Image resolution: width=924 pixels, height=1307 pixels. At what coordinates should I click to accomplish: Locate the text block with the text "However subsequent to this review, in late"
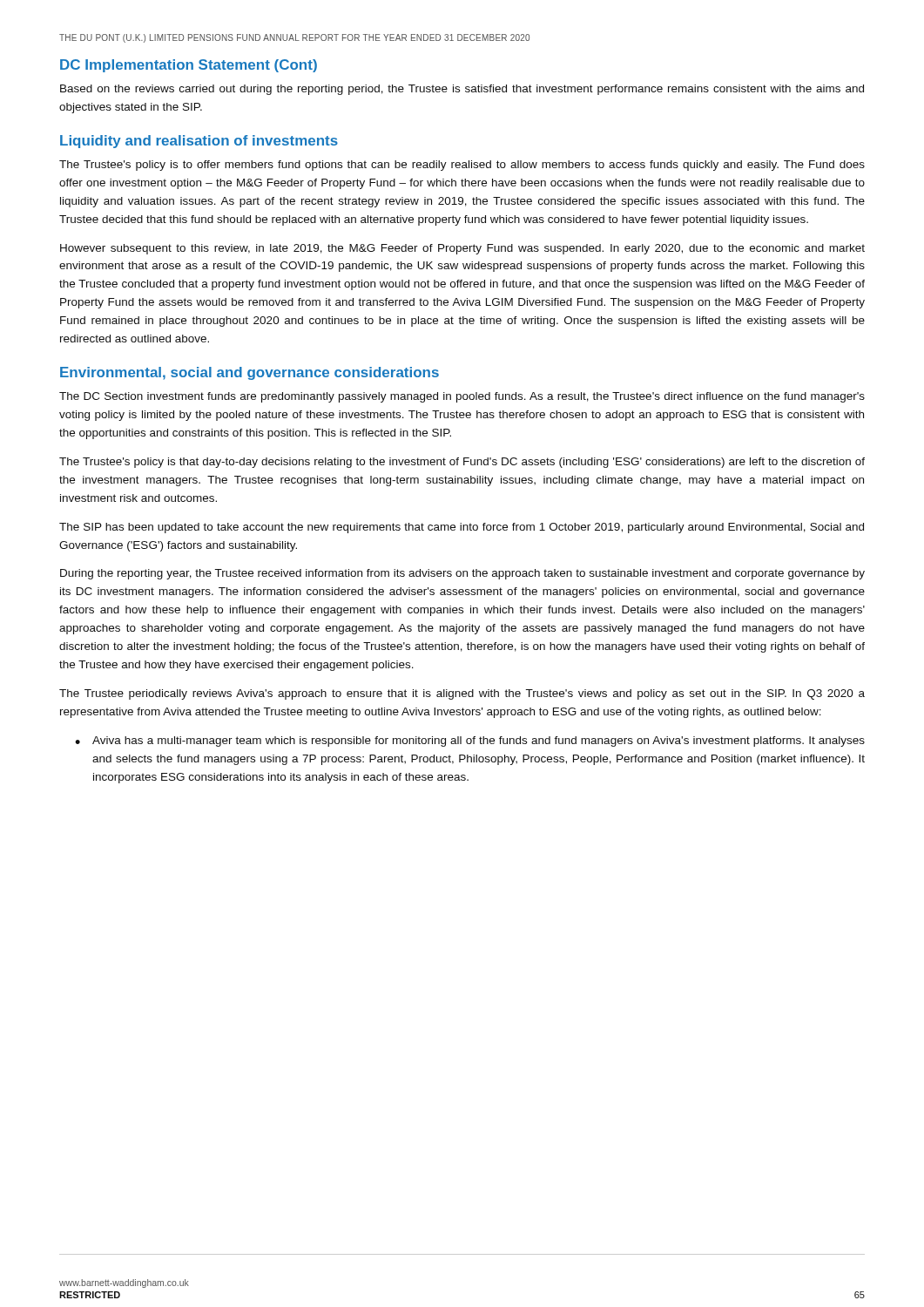pyautogui.click(x=462, y=293)
